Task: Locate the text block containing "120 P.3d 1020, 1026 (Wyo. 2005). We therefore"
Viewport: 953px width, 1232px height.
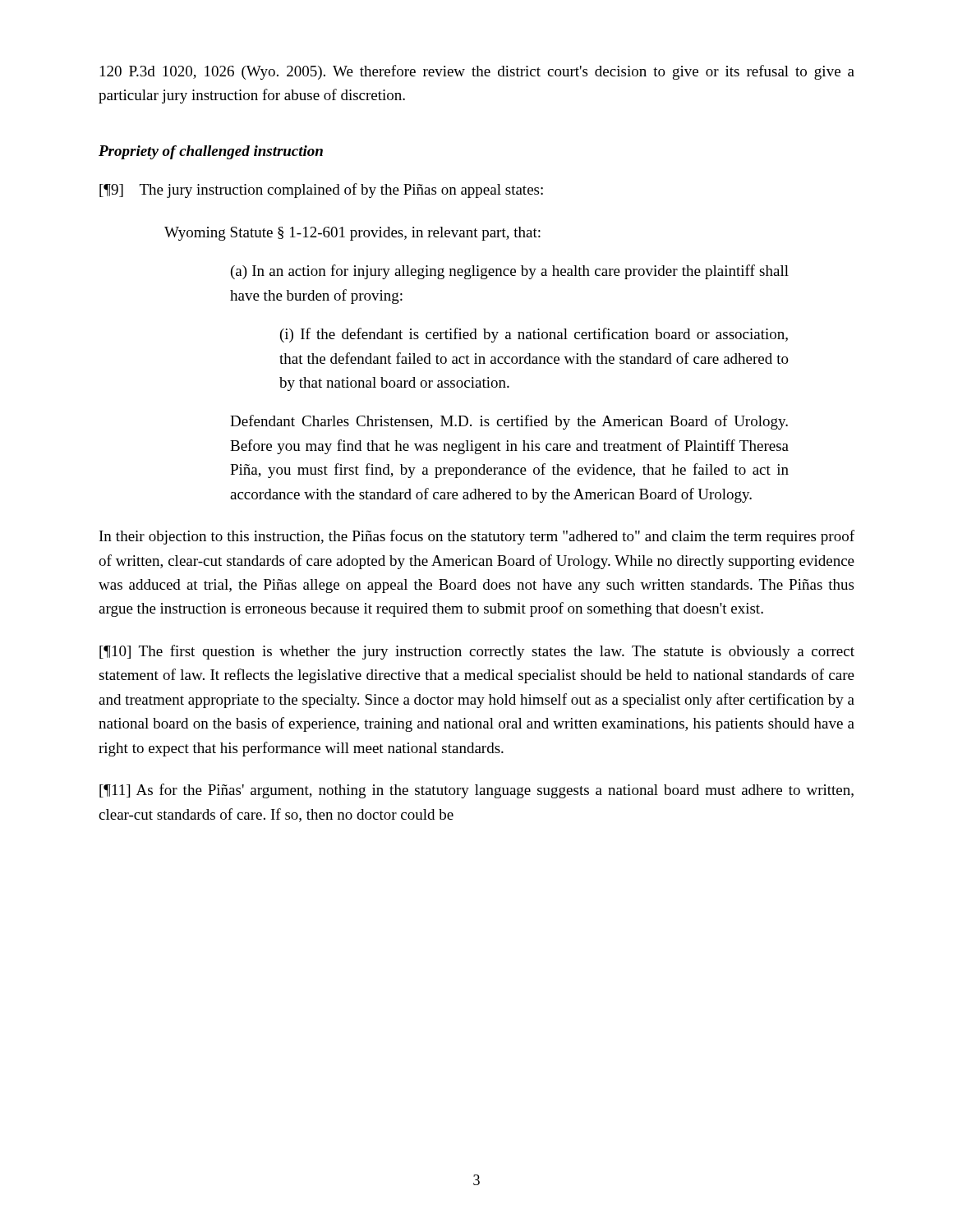Action: pos(476,83)
